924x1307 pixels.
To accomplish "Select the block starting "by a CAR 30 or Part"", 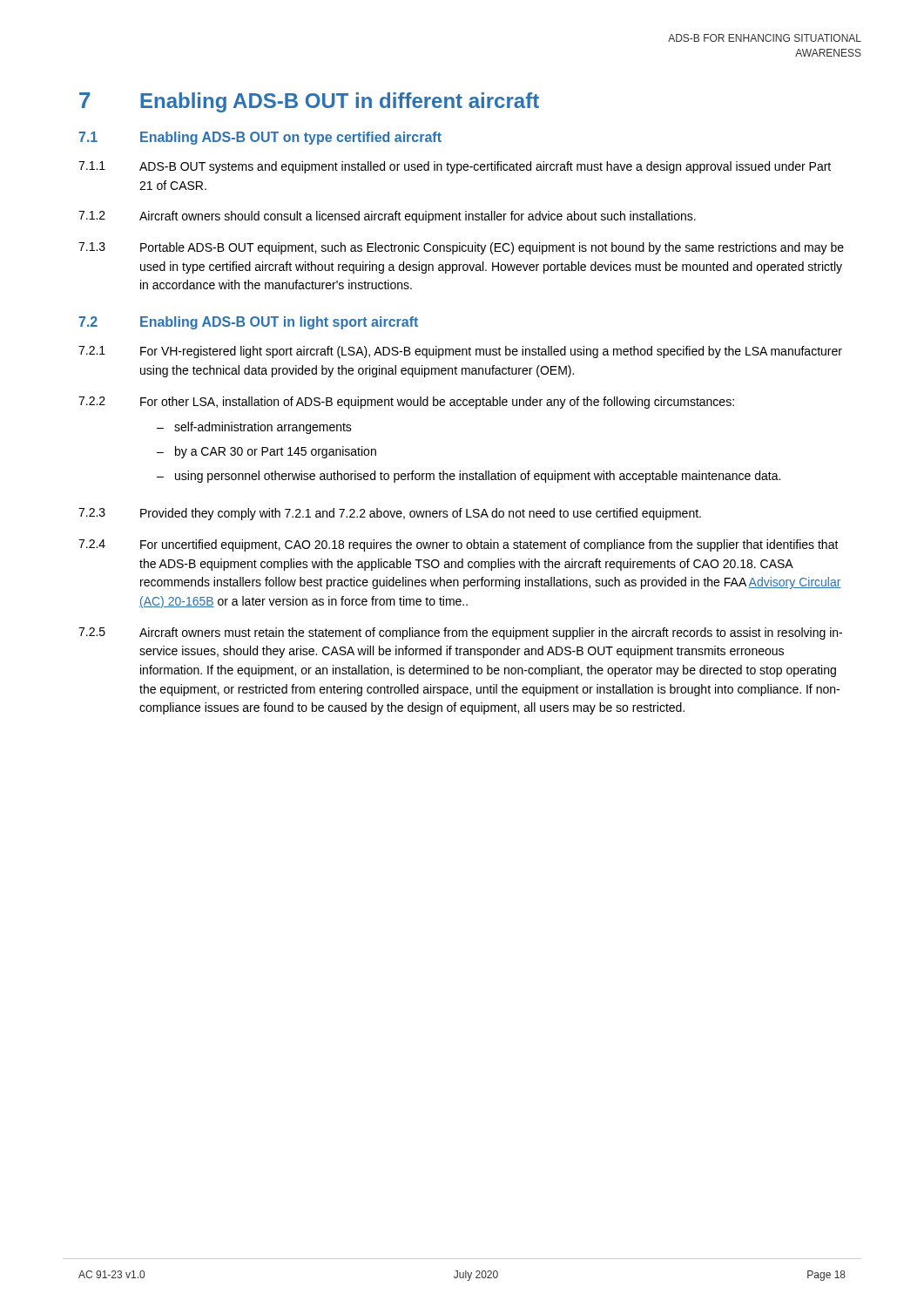I will (x=275, y=451).
